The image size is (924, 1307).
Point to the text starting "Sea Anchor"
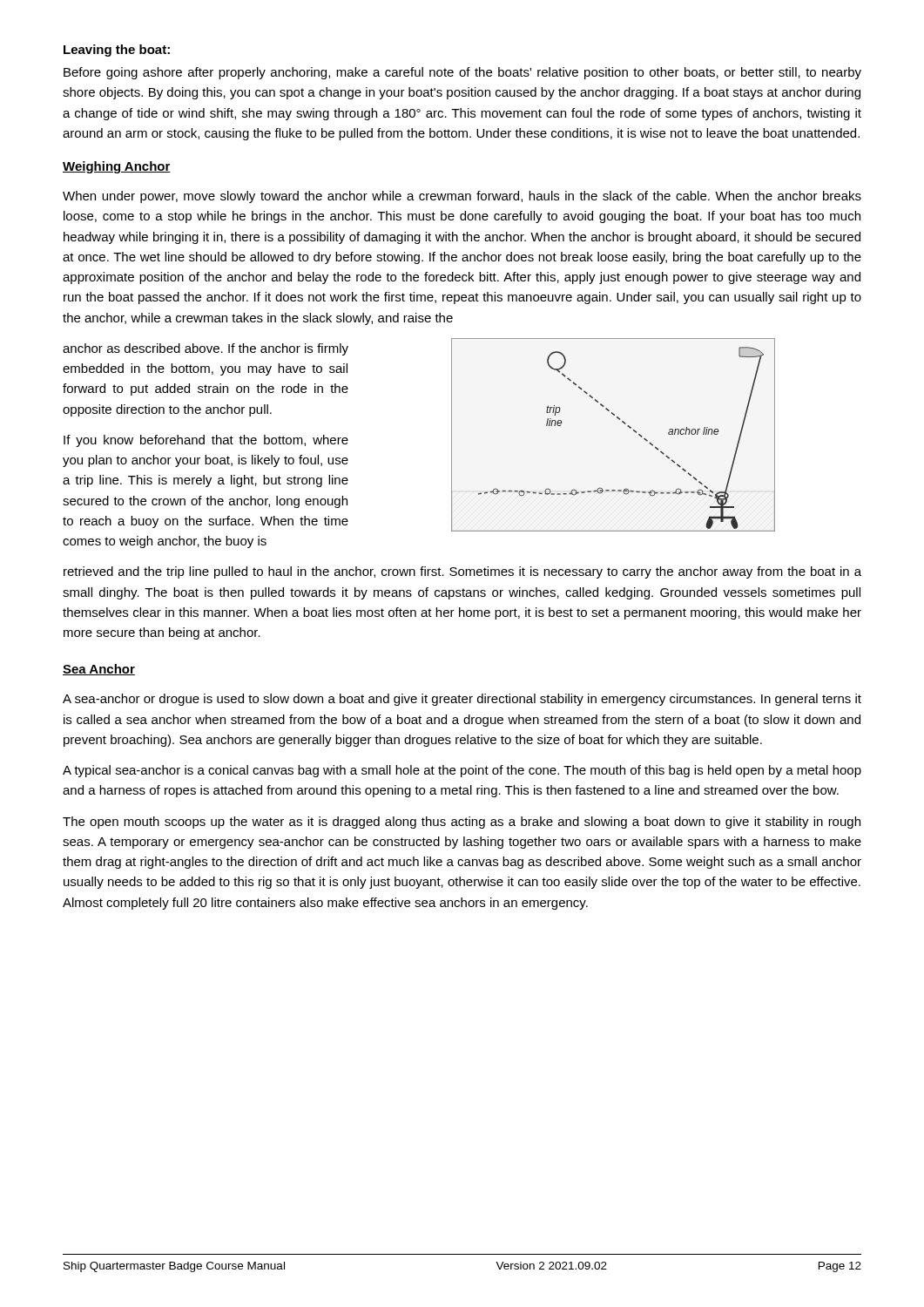coord(99,669)
